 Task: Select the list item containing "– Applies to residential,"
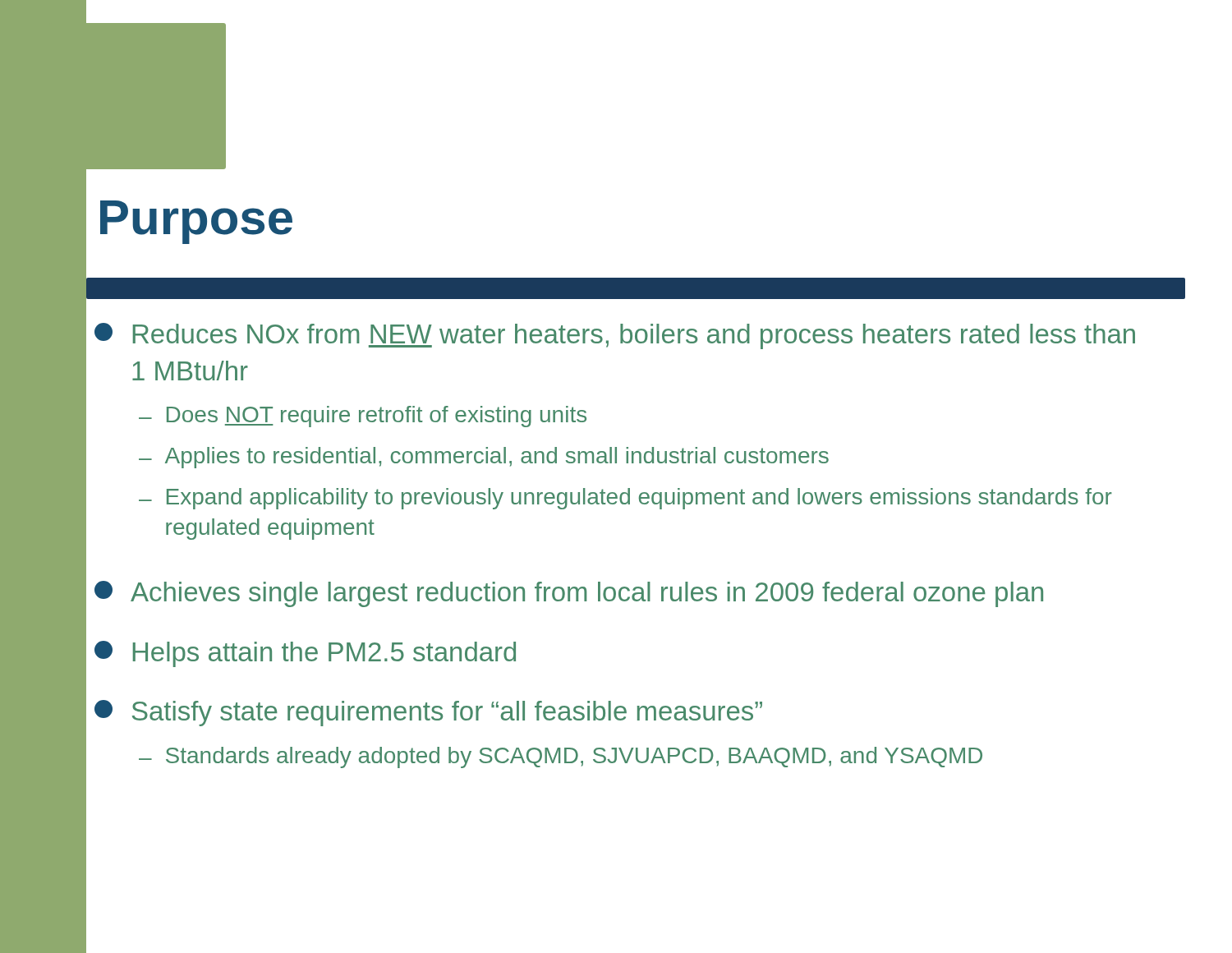[646, 457]
